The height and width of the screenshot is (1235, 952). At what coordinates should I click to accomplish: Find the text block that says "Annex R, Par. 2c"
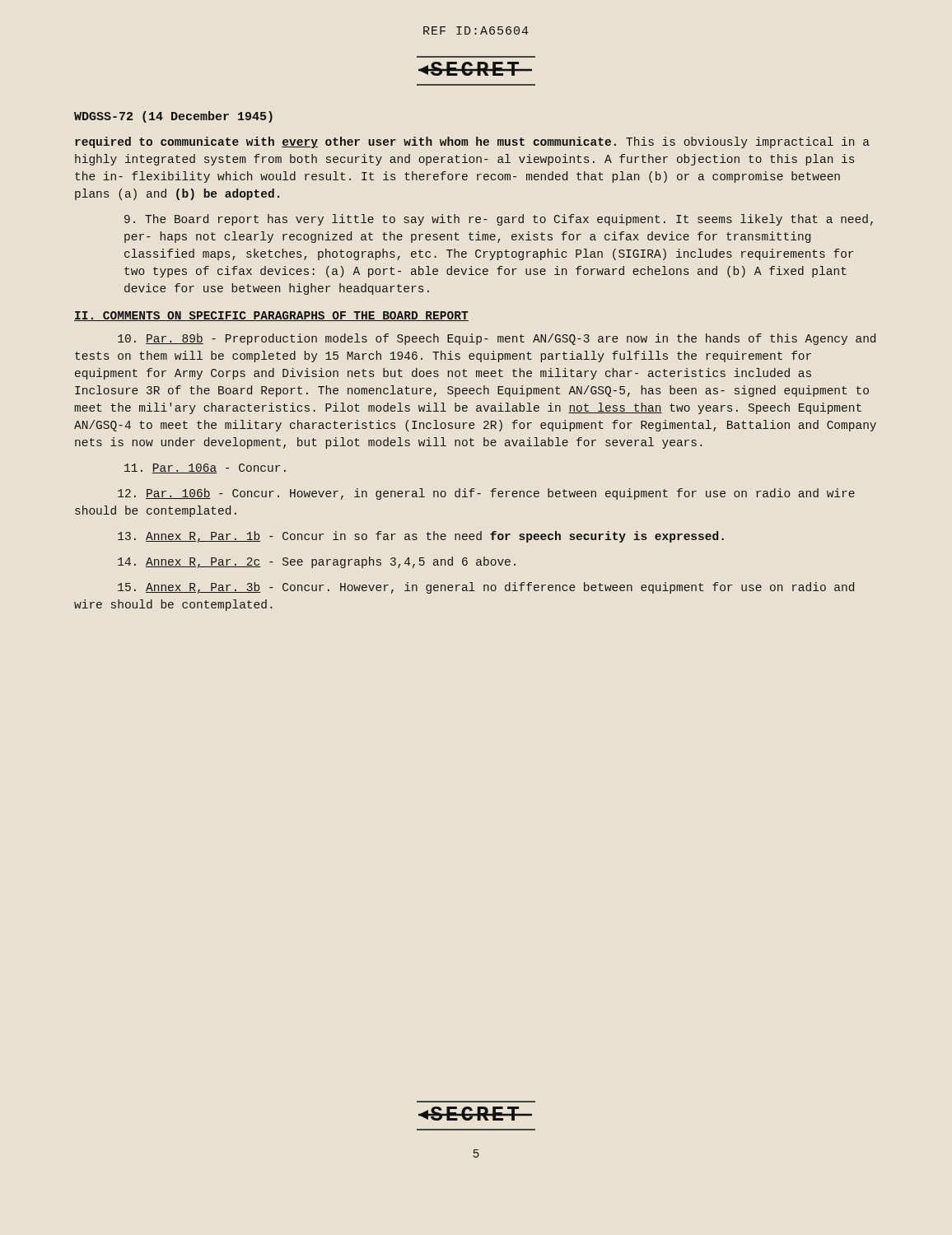(x=296, y=563)
